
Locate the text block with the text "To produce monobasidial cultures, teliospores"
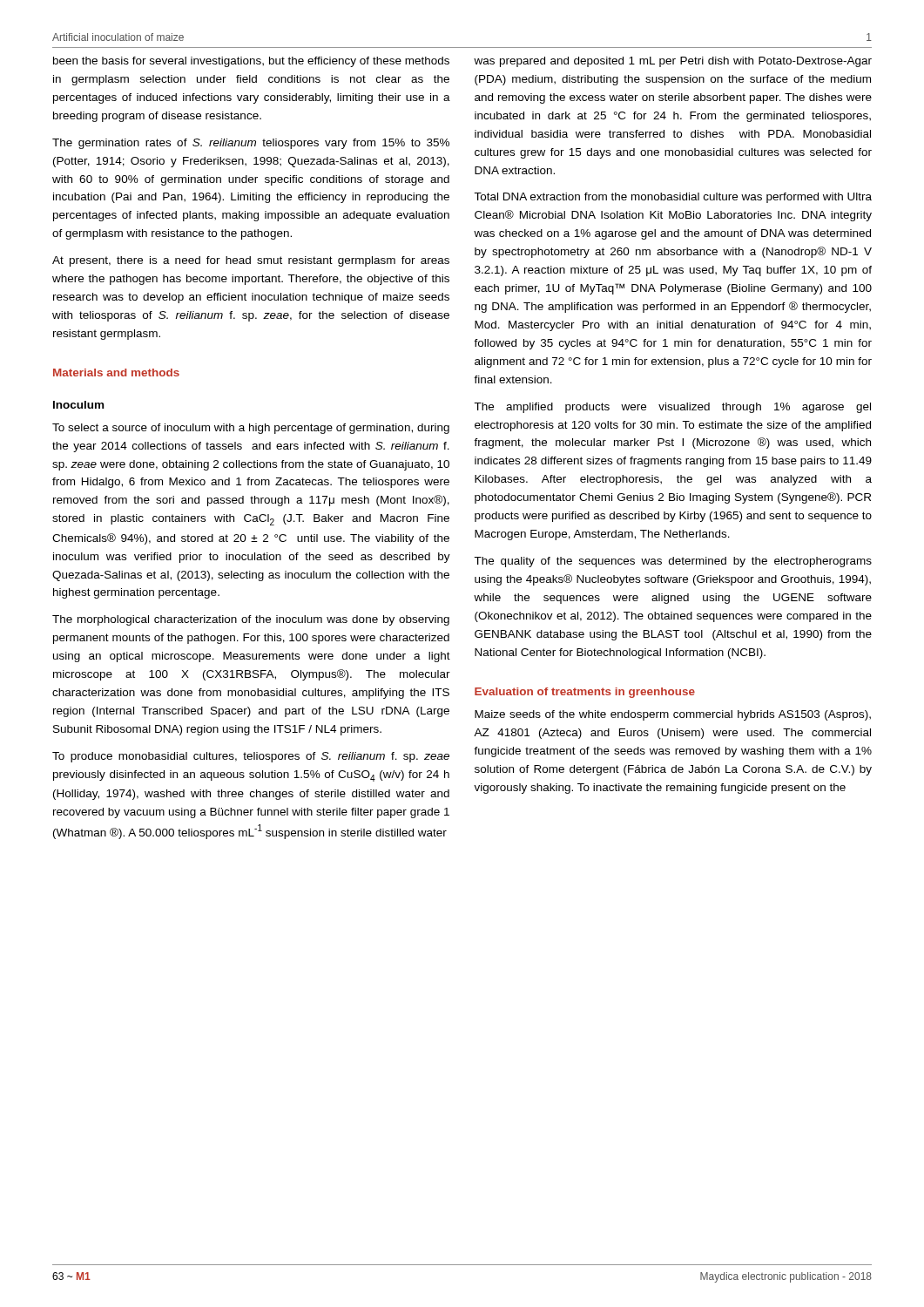click(251, 795)
